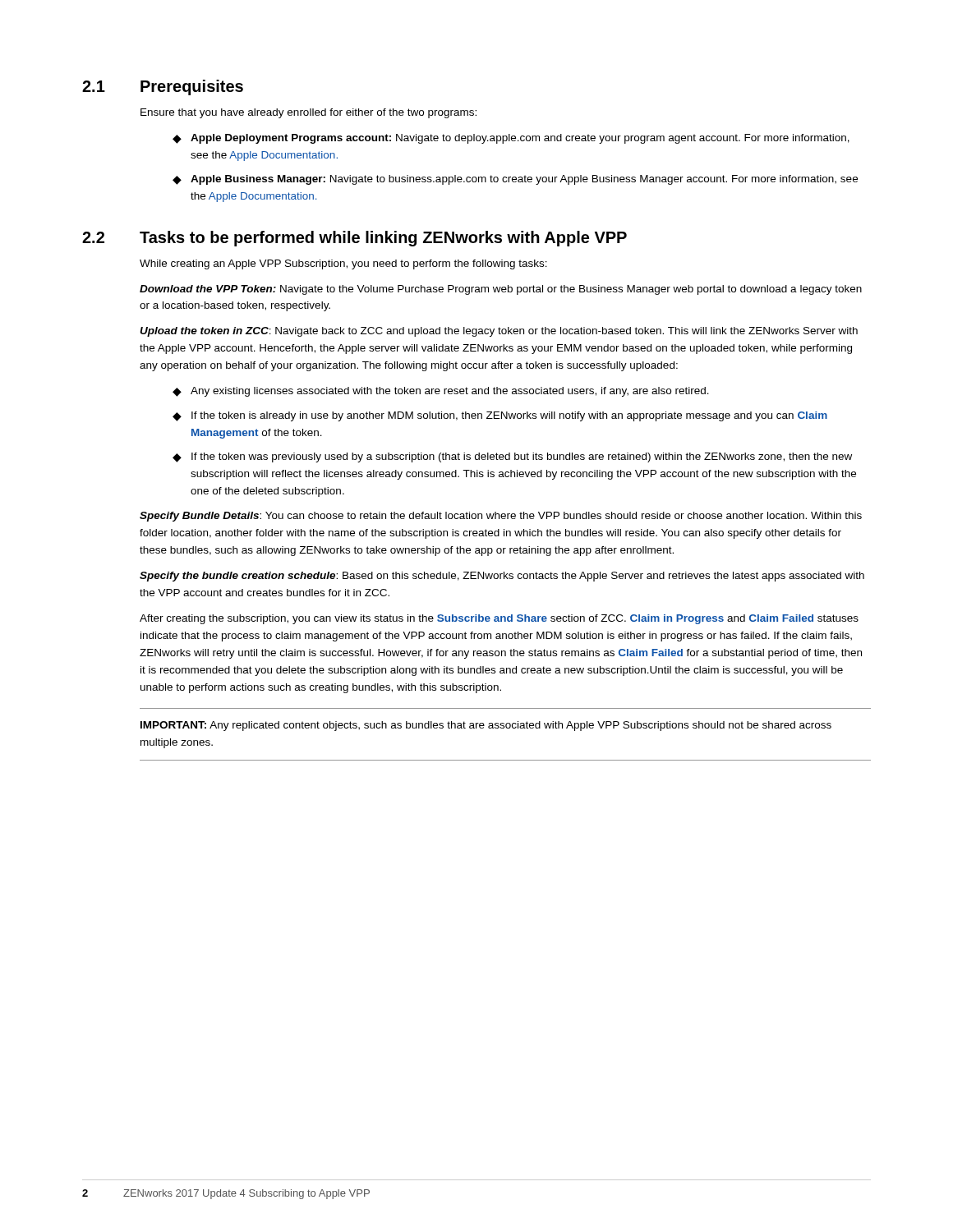Where does it say "2.1 Prerequisites"?
Viewport: 953px width, 1232px height.
coord(163,87)
